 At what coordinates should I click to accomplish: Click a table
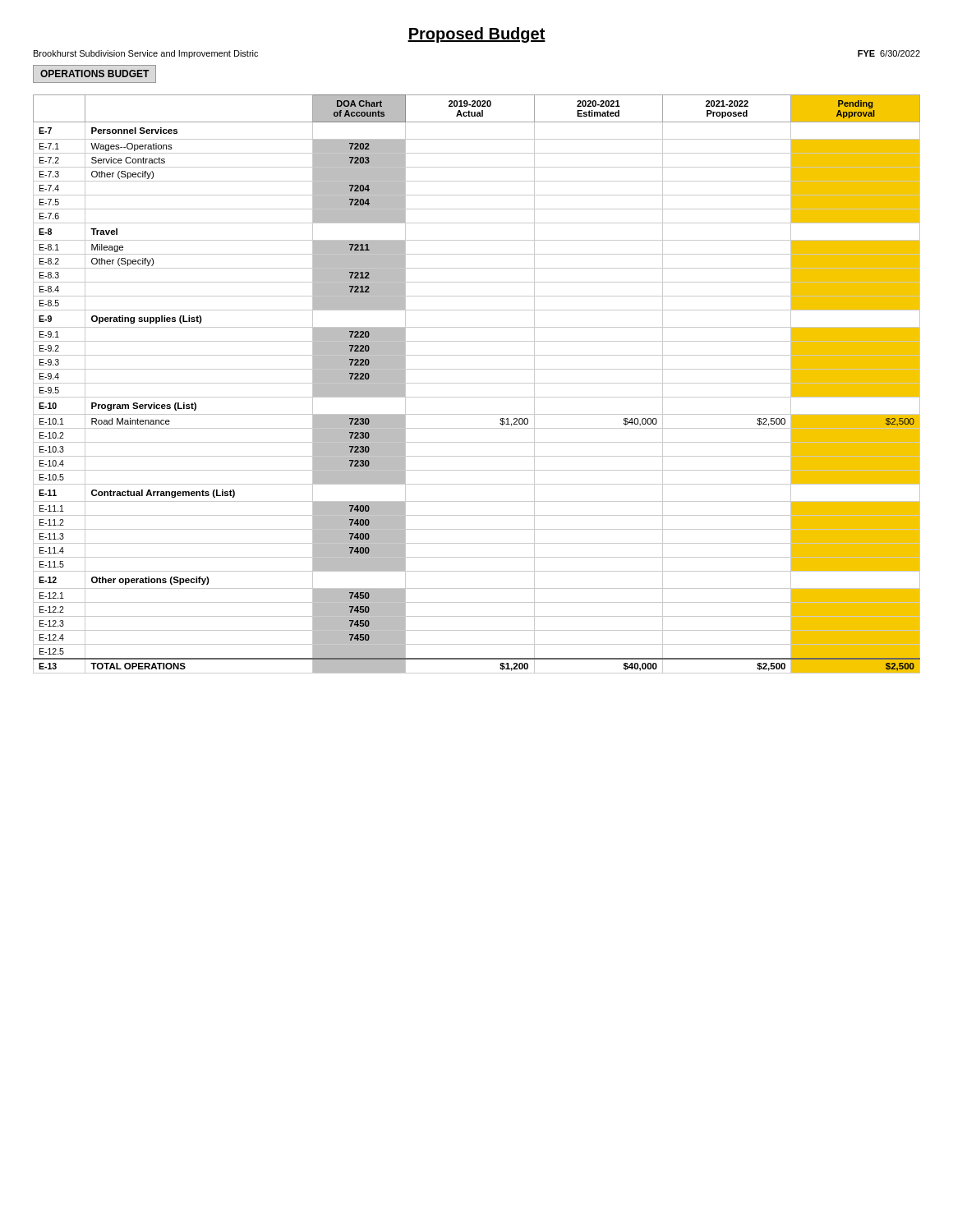pos(476,384)
